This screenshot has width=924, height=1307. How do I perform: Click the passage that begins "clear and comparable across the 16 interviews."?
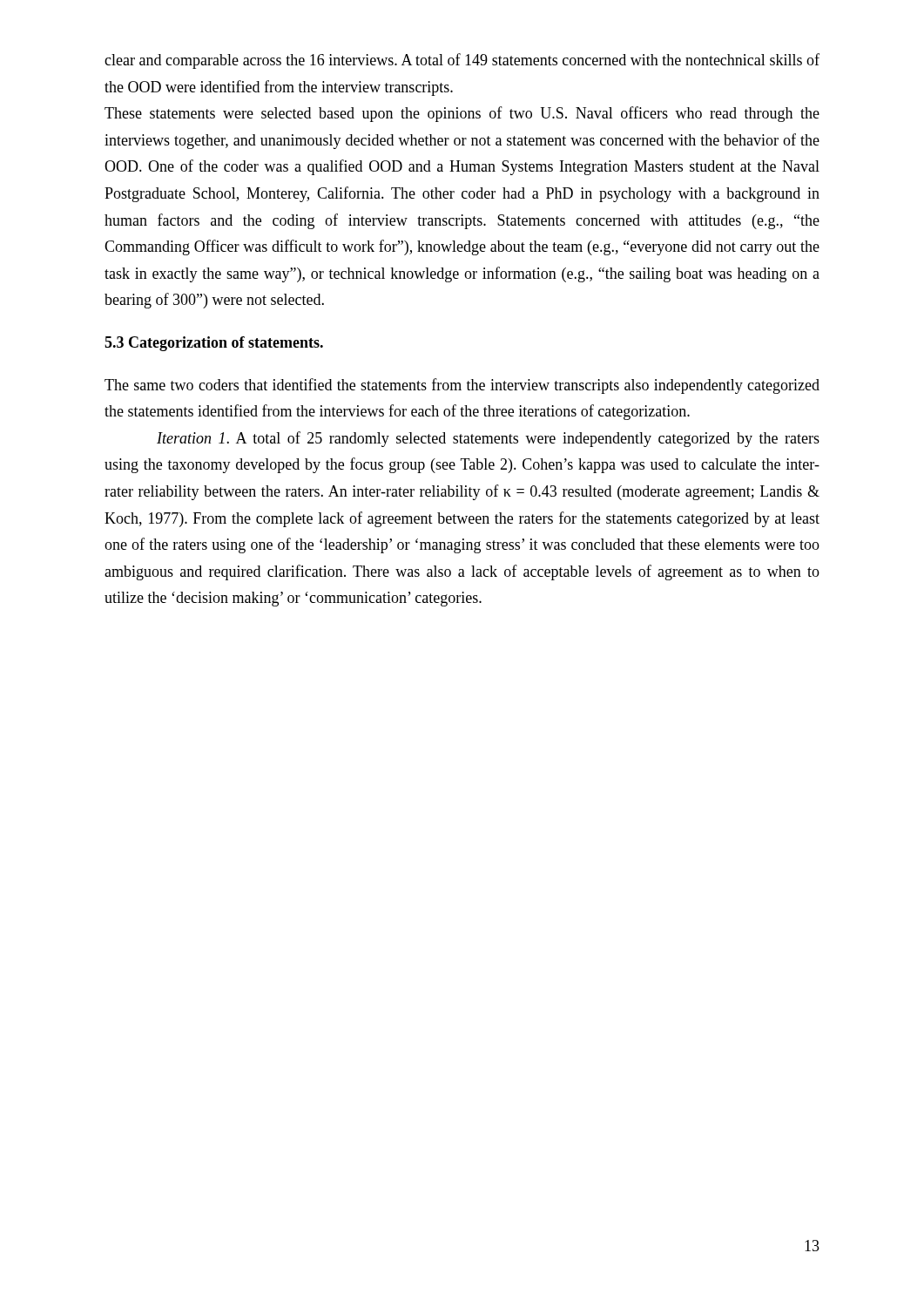point(462,74)
